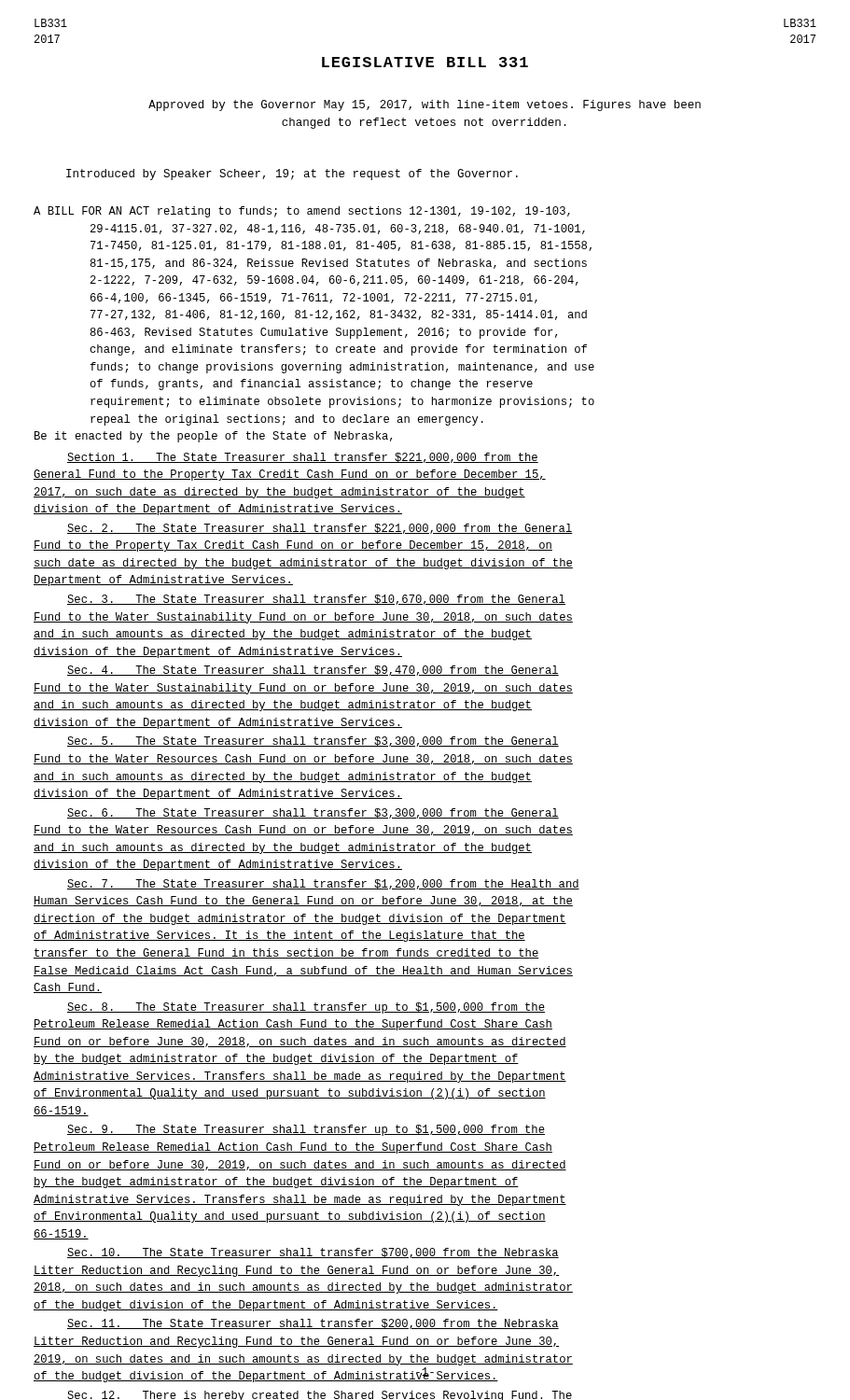This screenshot has width=850, height=1400.
Task: Select the passage starting "LEGISLATIVE BILL 331"
Action: [x=425, y=63]
